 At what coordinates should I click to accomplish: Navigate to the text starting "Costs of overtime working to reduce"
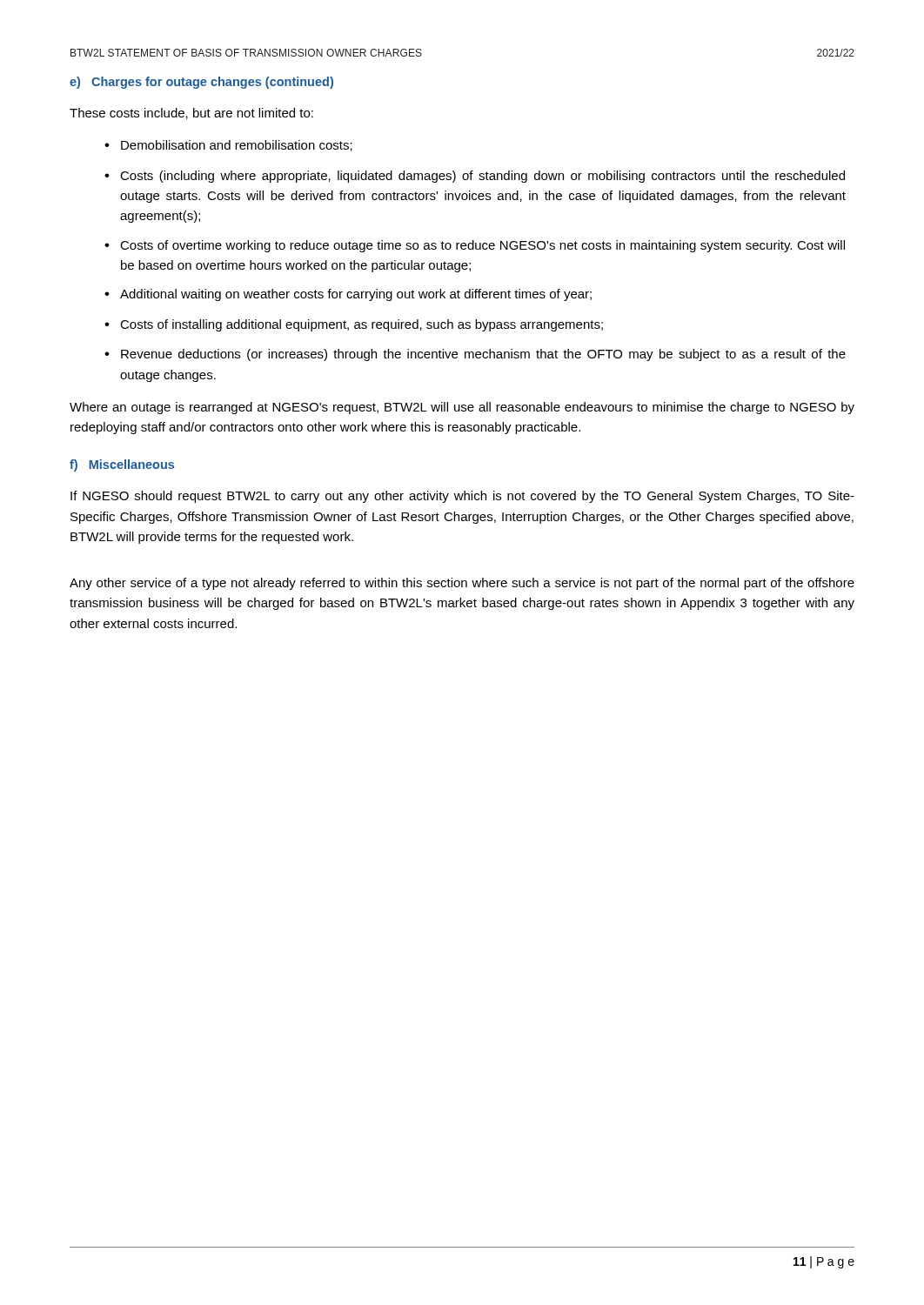tap(487, 255)
